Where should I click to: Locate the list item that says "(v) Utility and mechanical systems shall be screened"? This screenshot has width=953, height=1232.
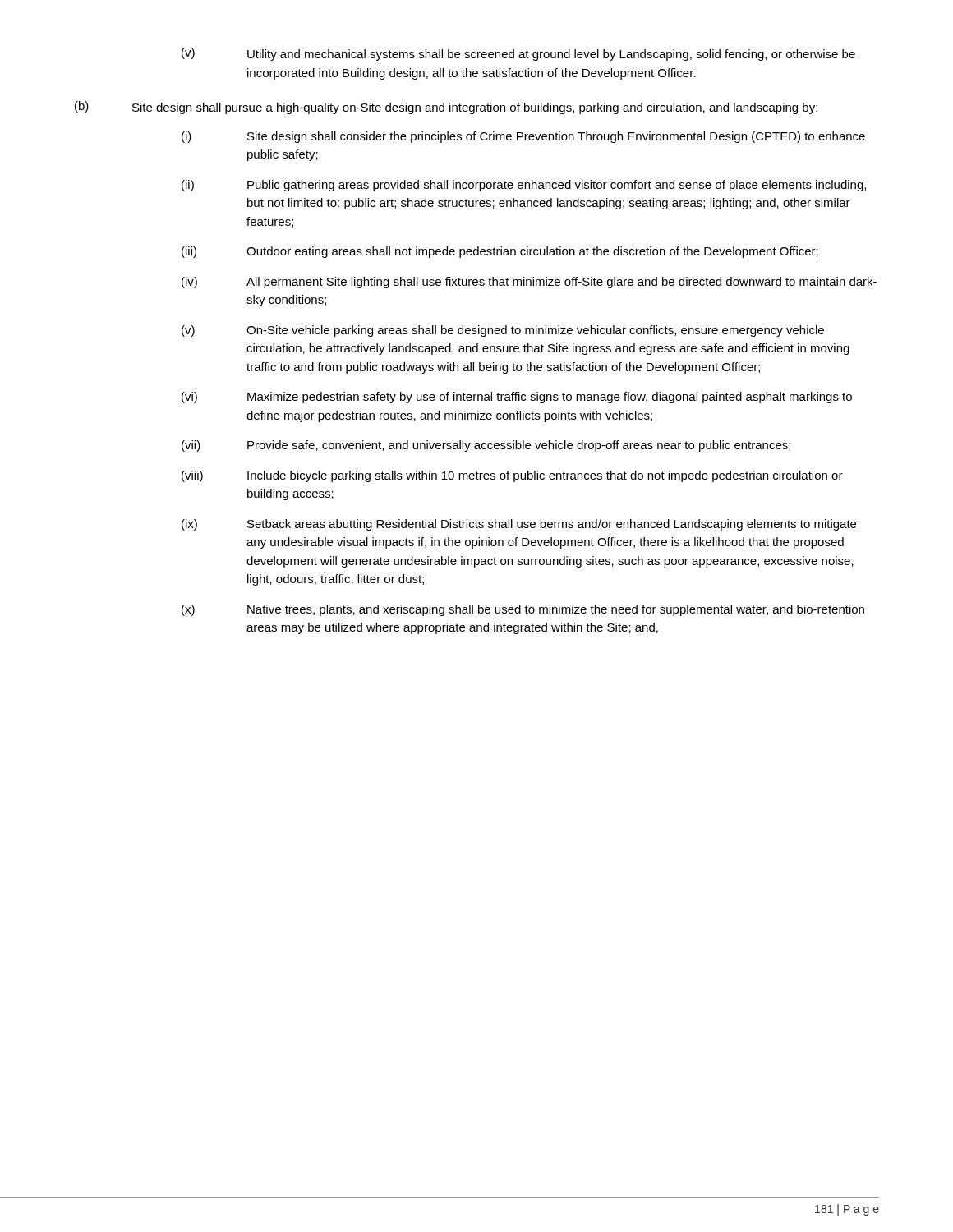(x=530, y=64)
